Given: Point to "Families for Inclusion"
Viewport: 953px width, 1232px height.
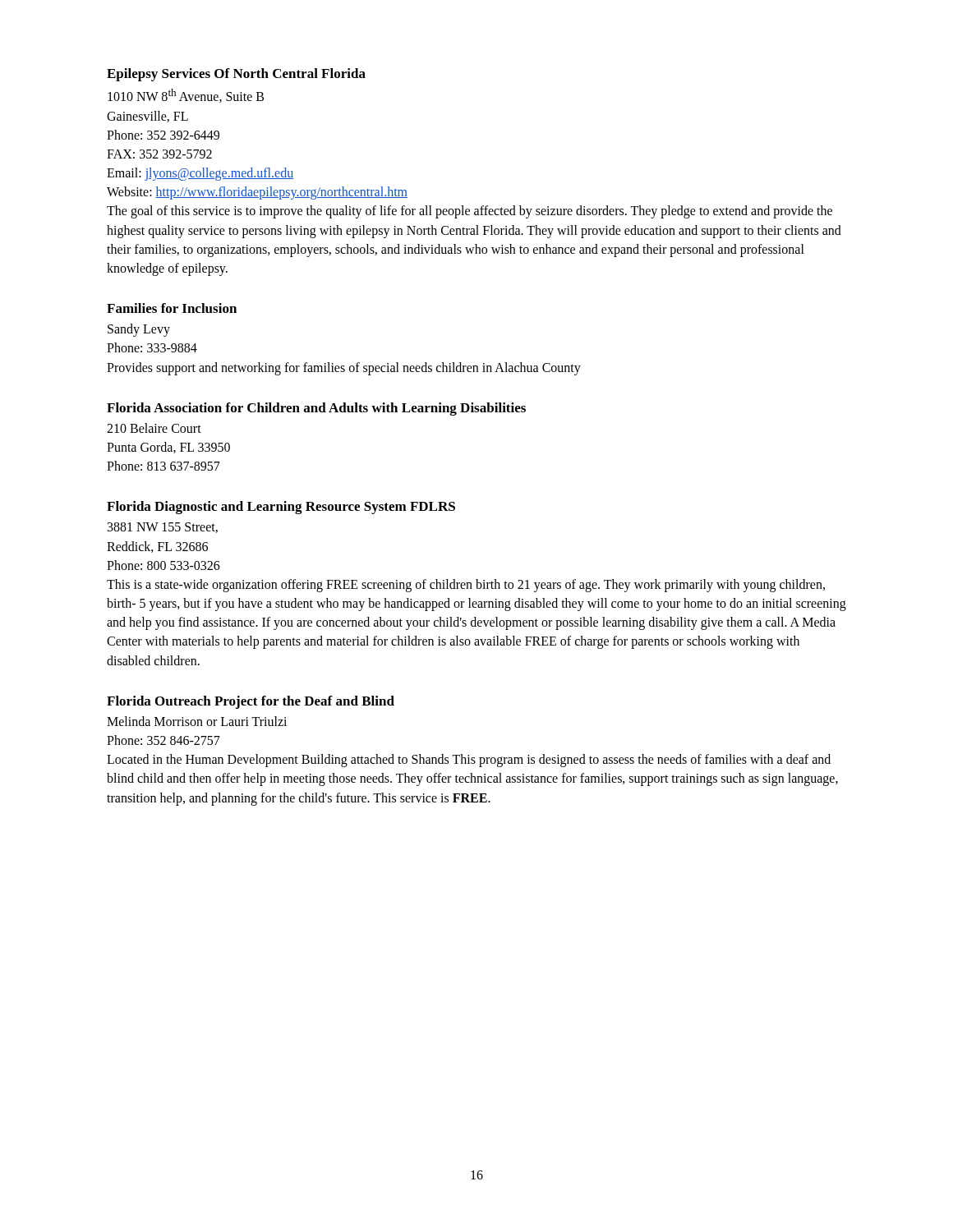Looking at the screenshot, I should click(172, 309).
